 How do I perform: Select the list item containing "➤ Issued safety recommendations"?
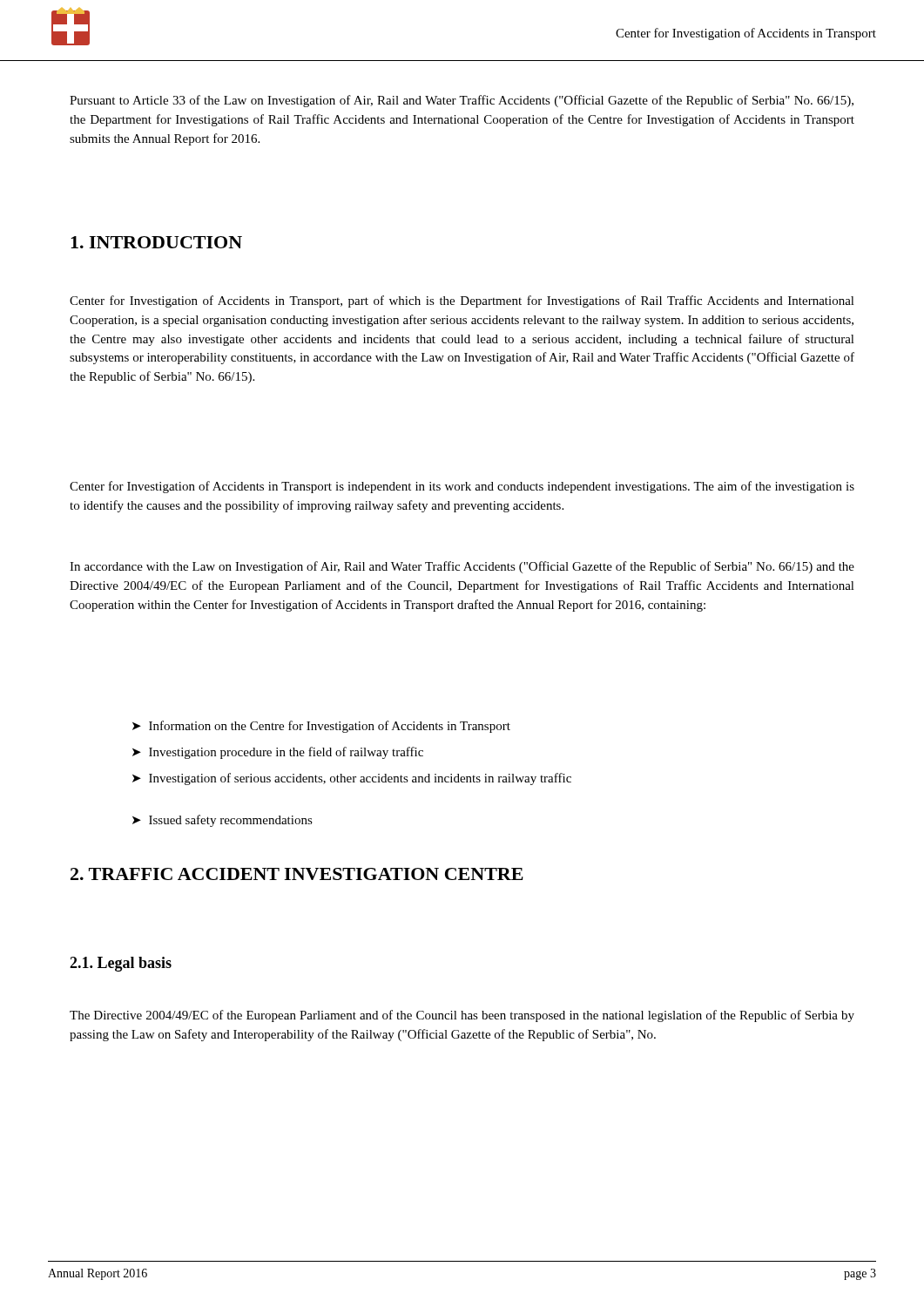tap(222, 820)
